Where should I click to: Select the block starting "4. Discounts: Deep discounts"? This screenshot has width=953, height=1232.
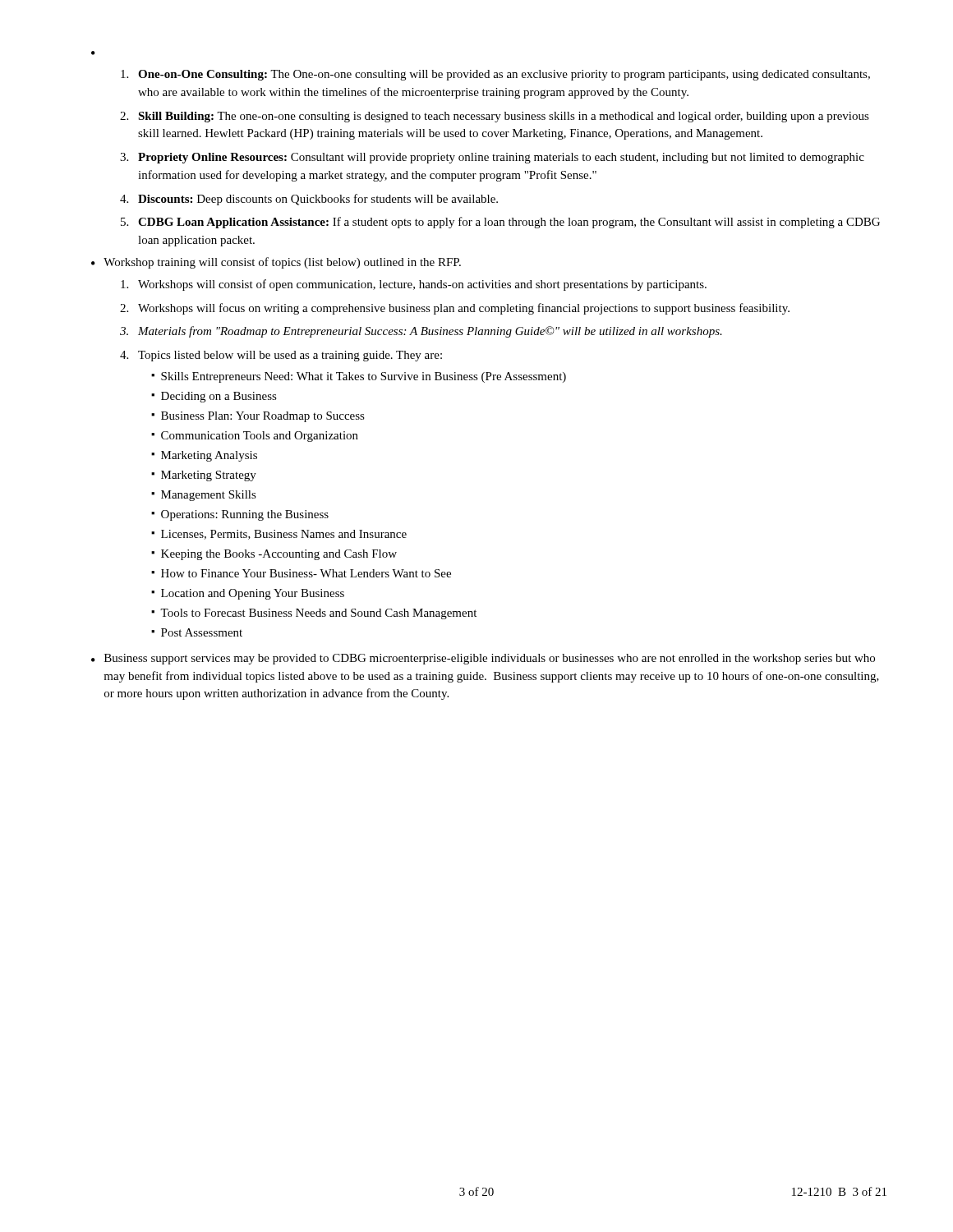coord(309,199)
